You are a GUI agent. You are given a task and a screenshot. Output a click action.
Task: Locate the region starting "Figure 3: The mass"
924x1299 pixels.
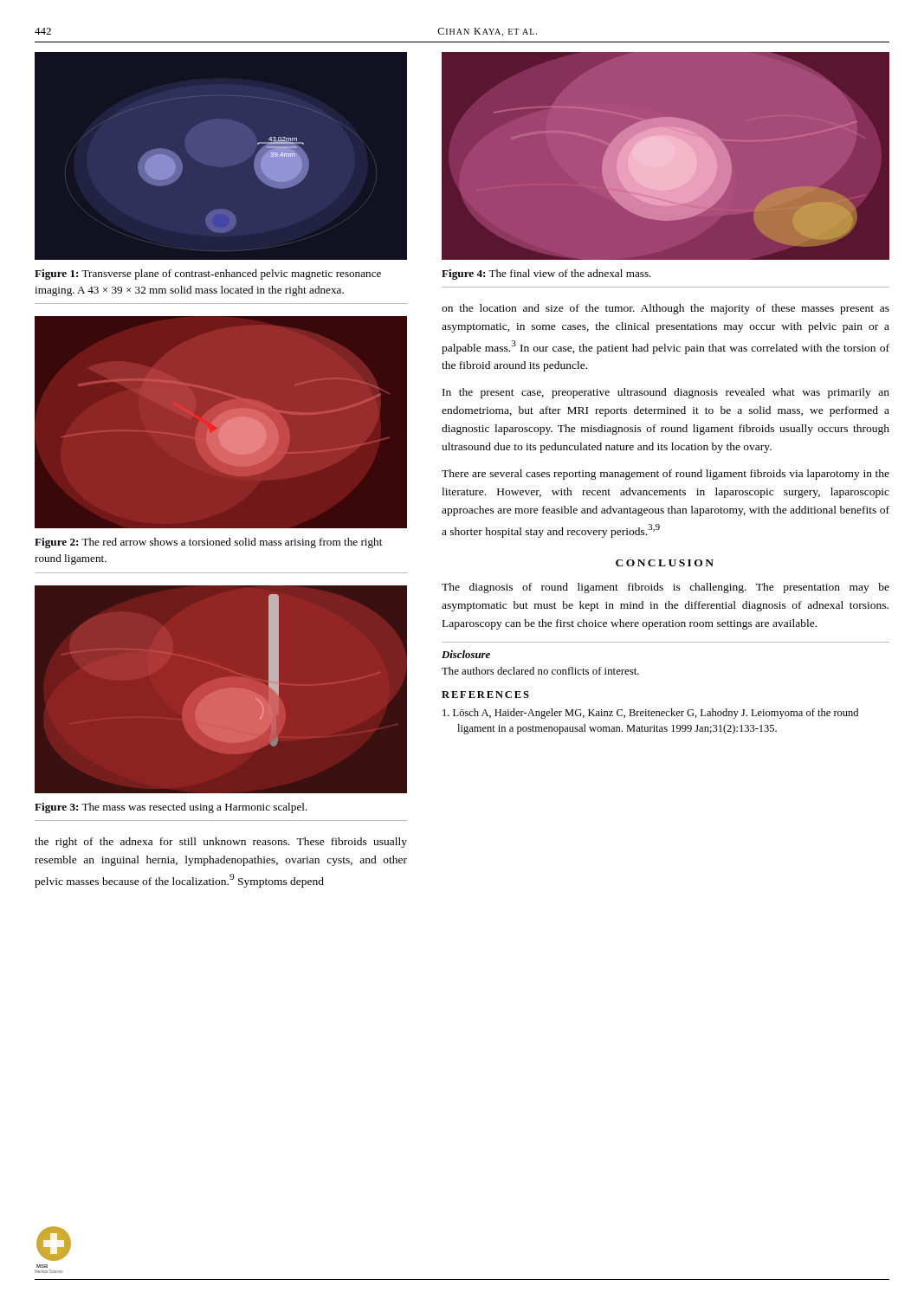pyautogui.click(x=171, y=806)
